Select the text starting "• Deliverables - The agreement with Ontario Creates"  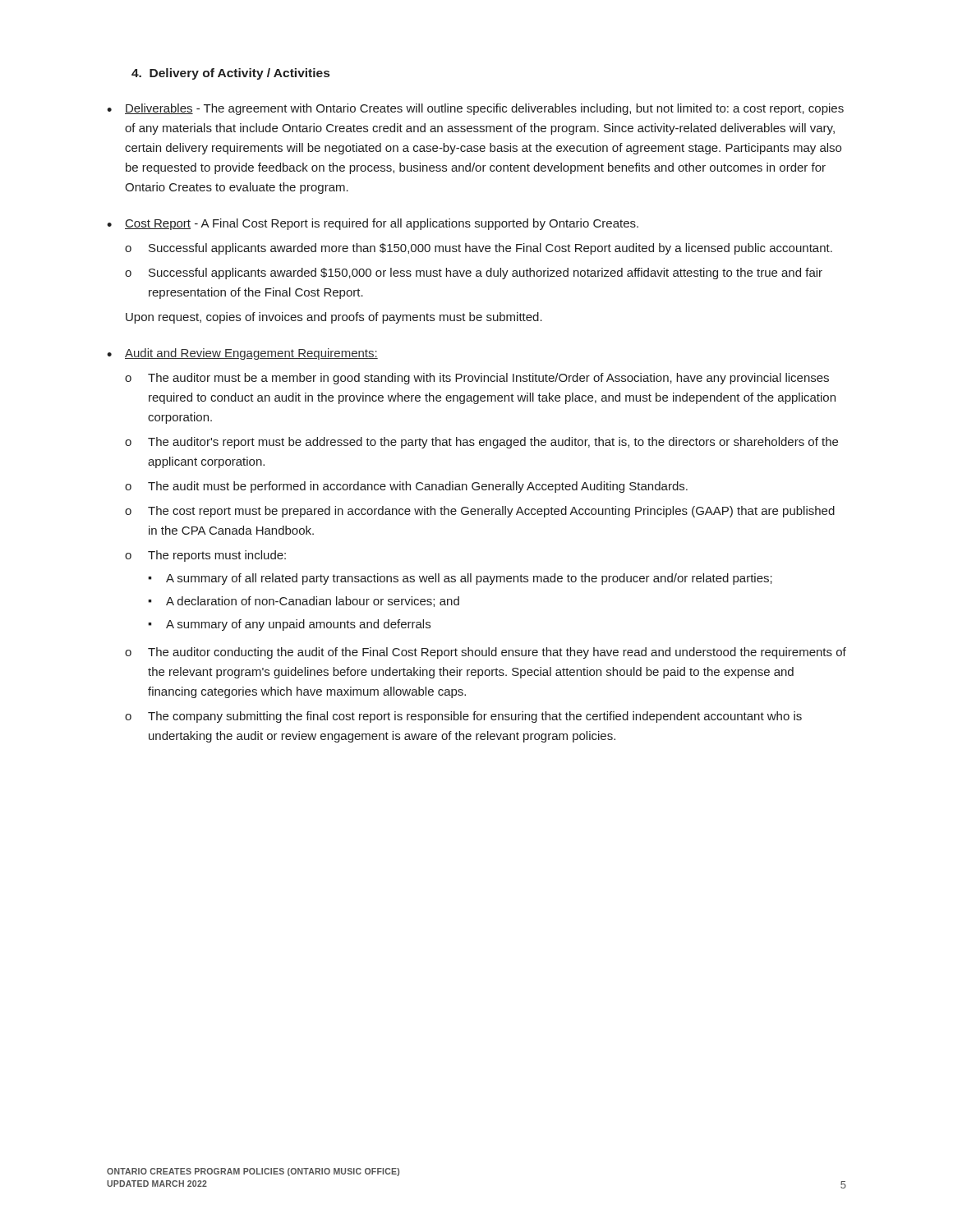coord(476,148)
